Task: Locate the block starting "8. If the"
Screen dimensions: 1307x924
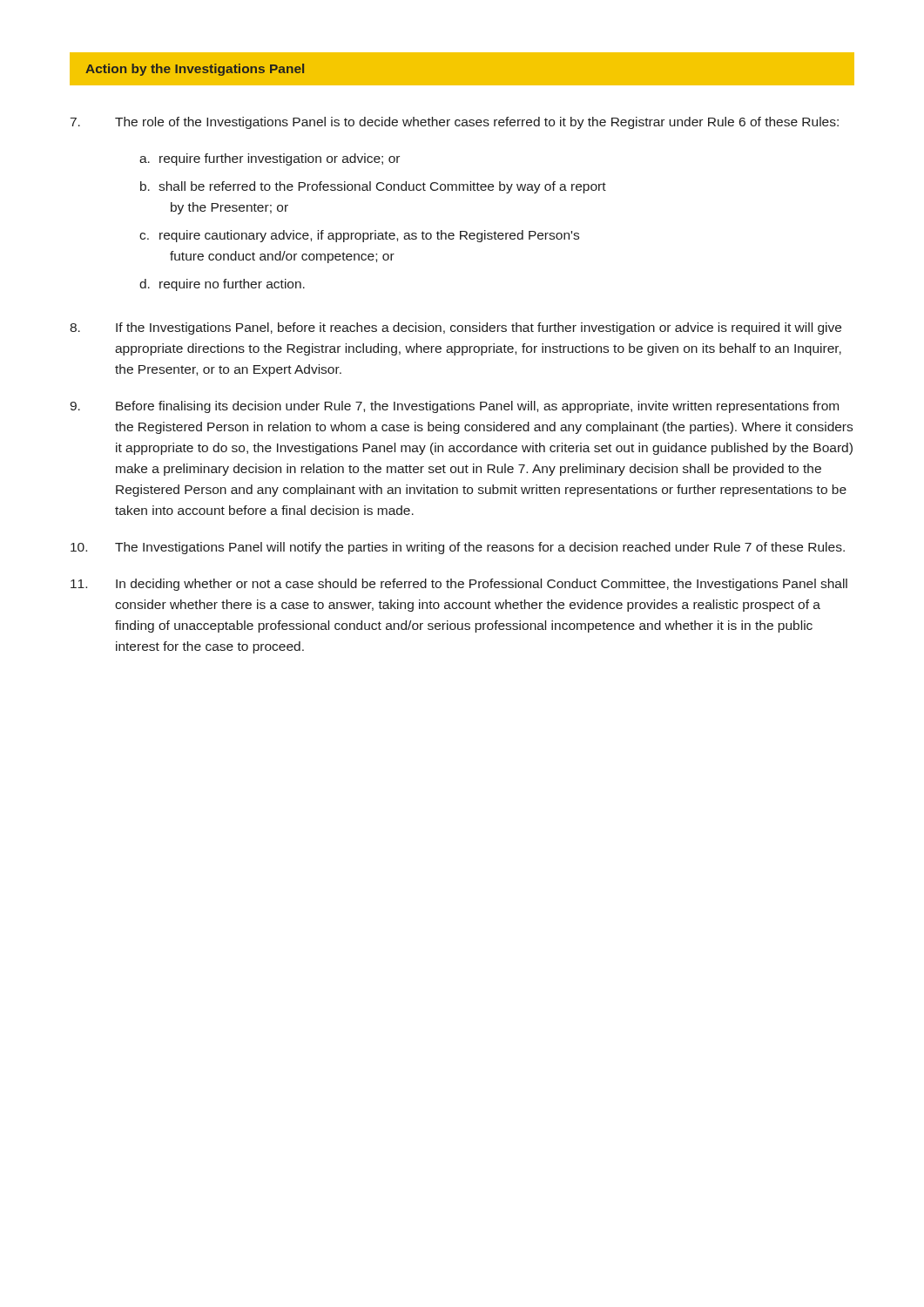Action: coord(462,349)
